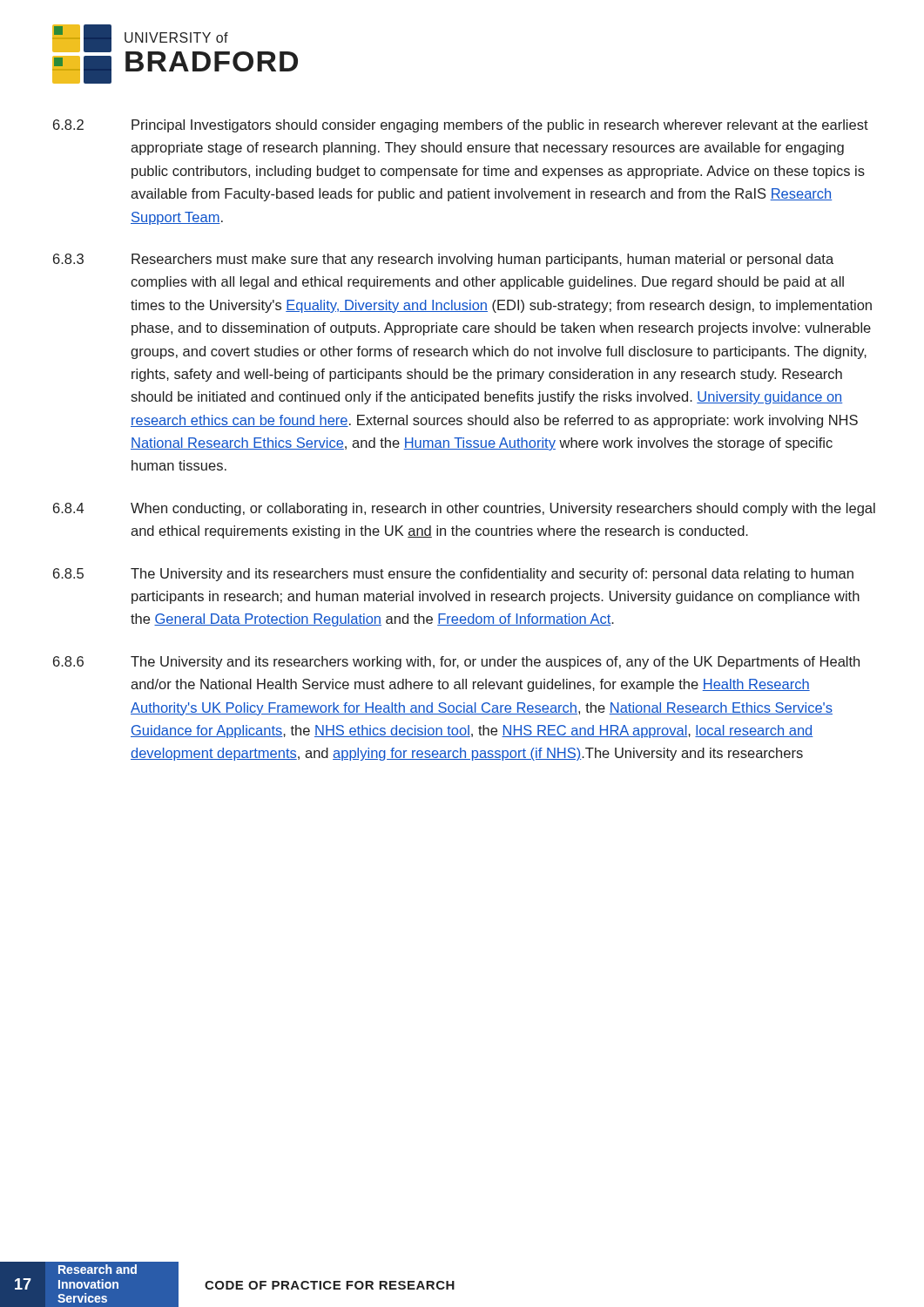Viewport: 924px width, 1307px height.
Task: Locate the block of text that opens with "6.8.4 When conducting, or"
Action: (464, 520)
